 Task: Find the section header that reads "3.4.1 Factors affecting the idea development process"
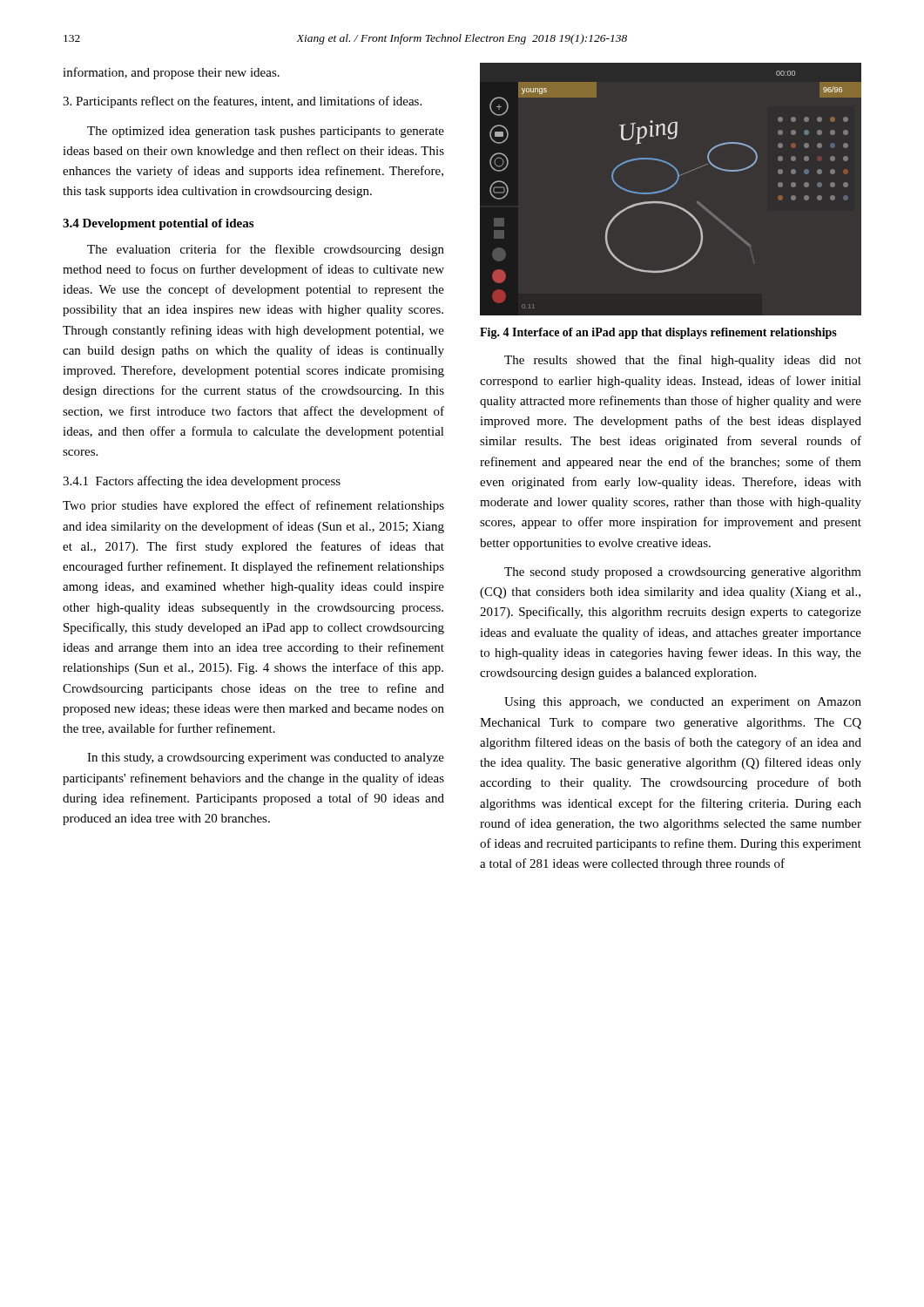202,481
